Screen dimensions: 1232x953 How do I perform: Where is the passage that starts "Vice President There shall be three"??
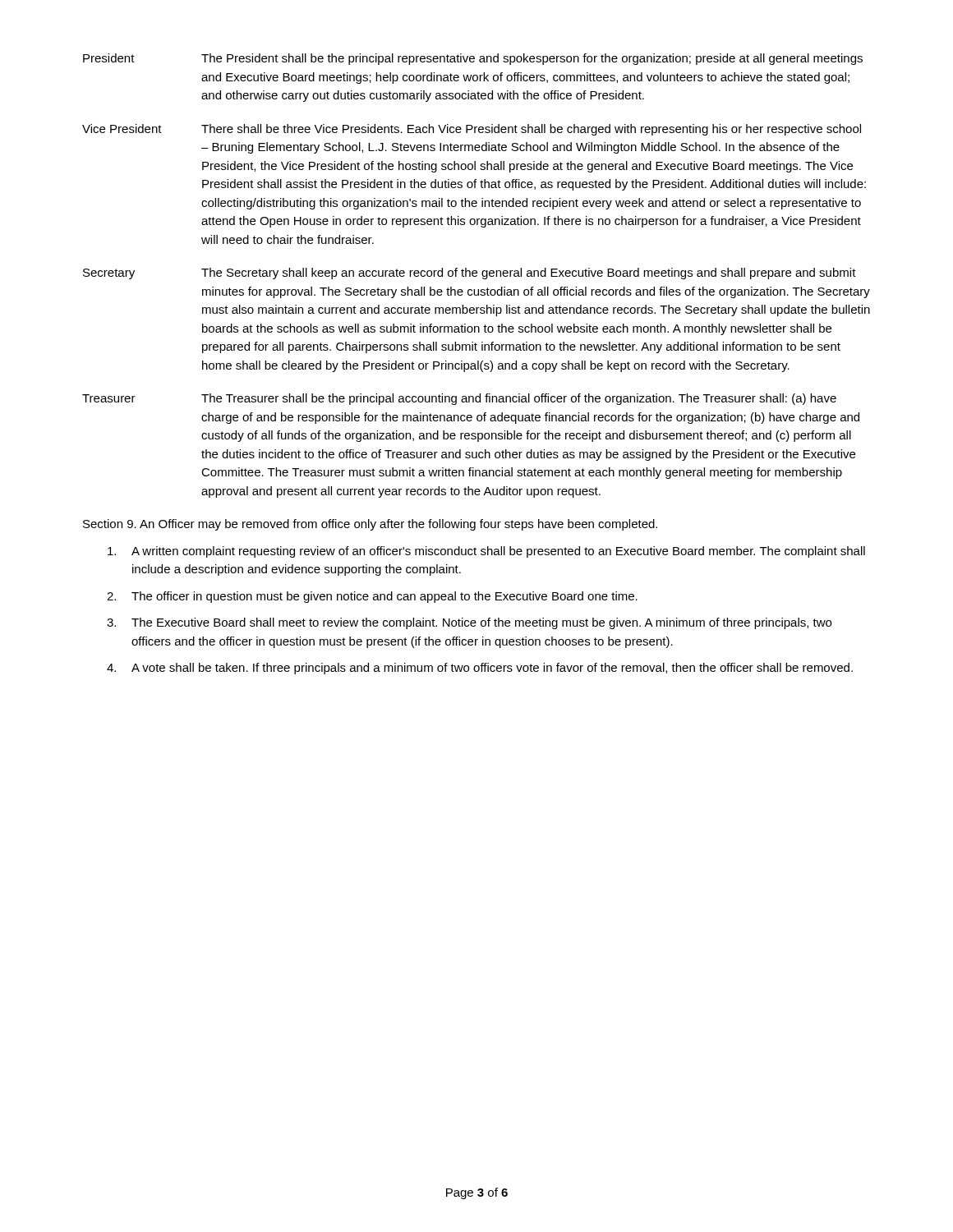pyautogui.click(x=476, y=184)
